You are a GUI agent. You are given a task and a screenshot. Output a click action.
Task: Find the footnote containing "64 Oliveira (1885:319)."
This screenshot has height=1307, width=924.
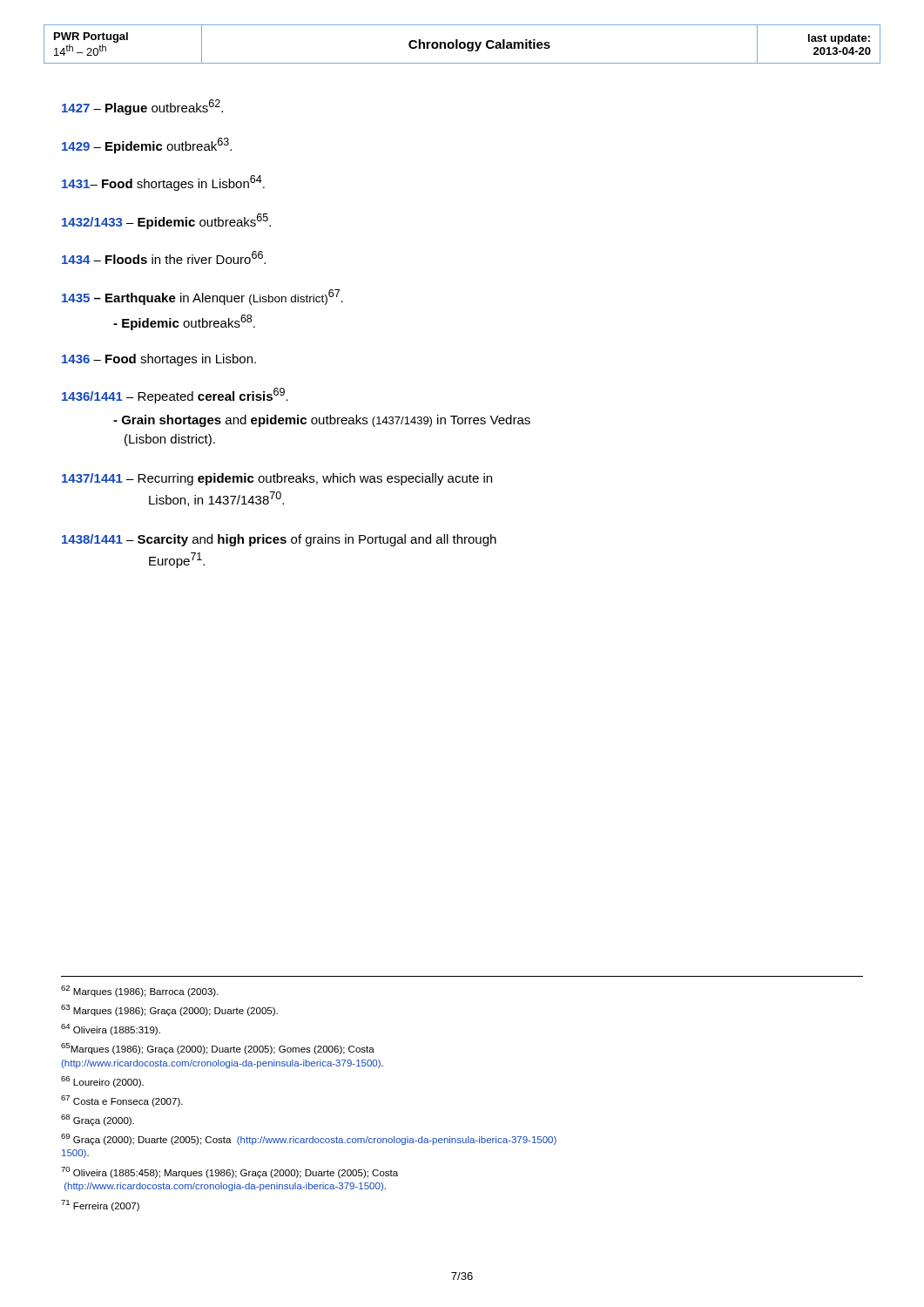111,1028
